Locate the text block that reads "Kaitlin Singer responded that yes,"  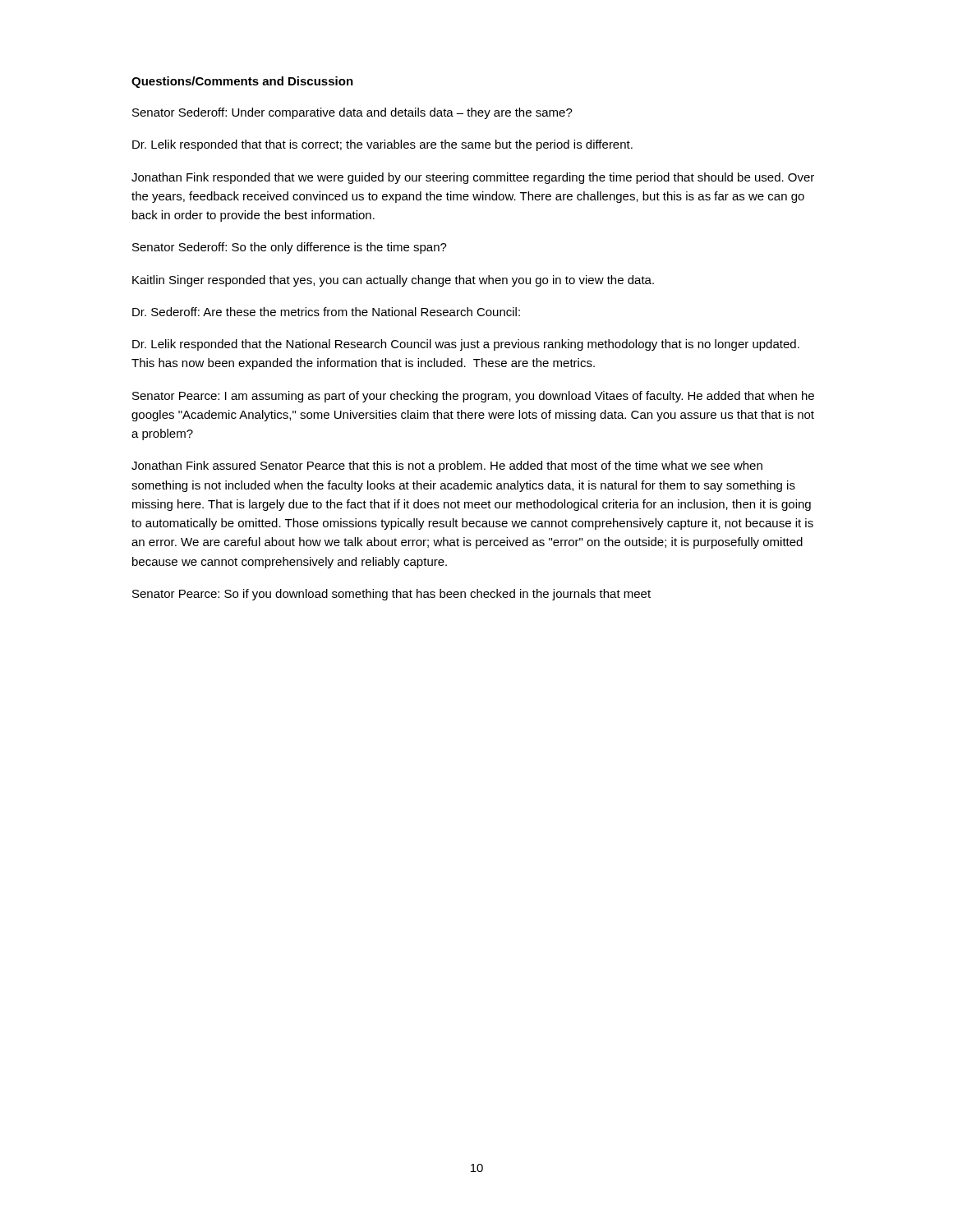click(x=393, y=279)
